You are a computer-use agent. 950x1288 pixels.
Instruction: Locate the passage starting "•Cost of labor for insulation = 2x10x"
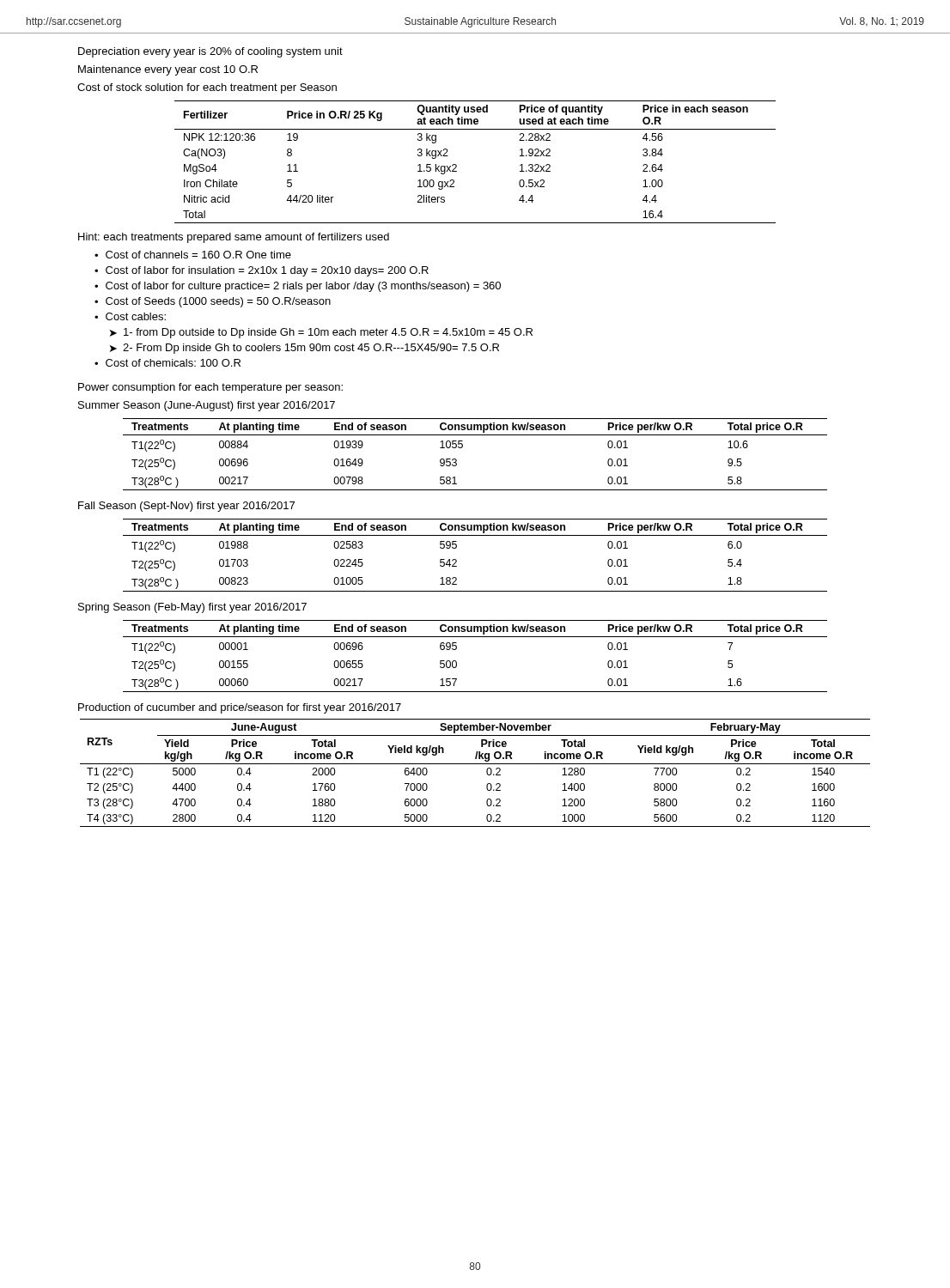pyautogui.click(x=262, y=270)
